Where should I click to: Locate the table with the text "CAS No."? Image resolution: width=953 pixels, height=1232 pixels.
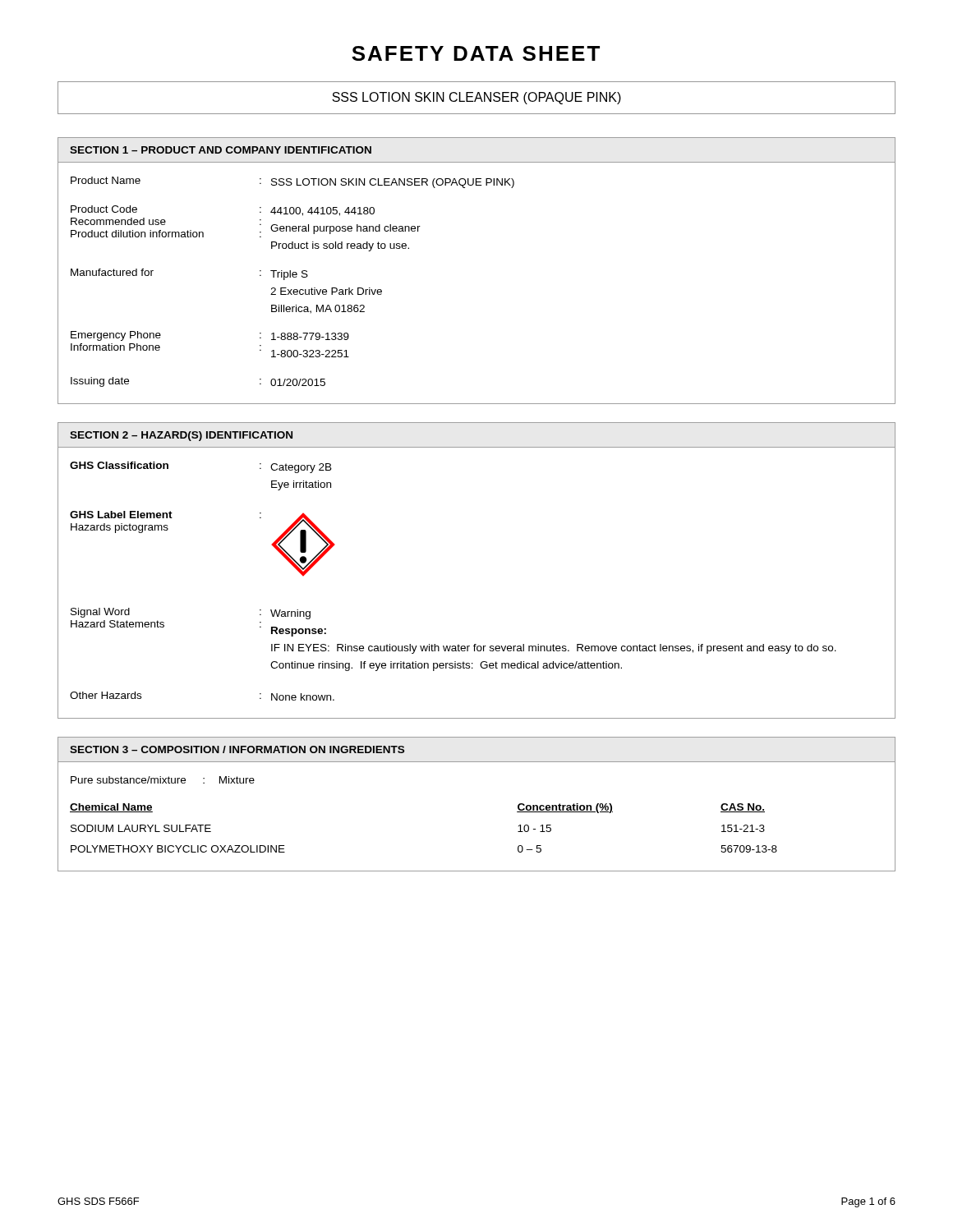click(x=476, y=828)
